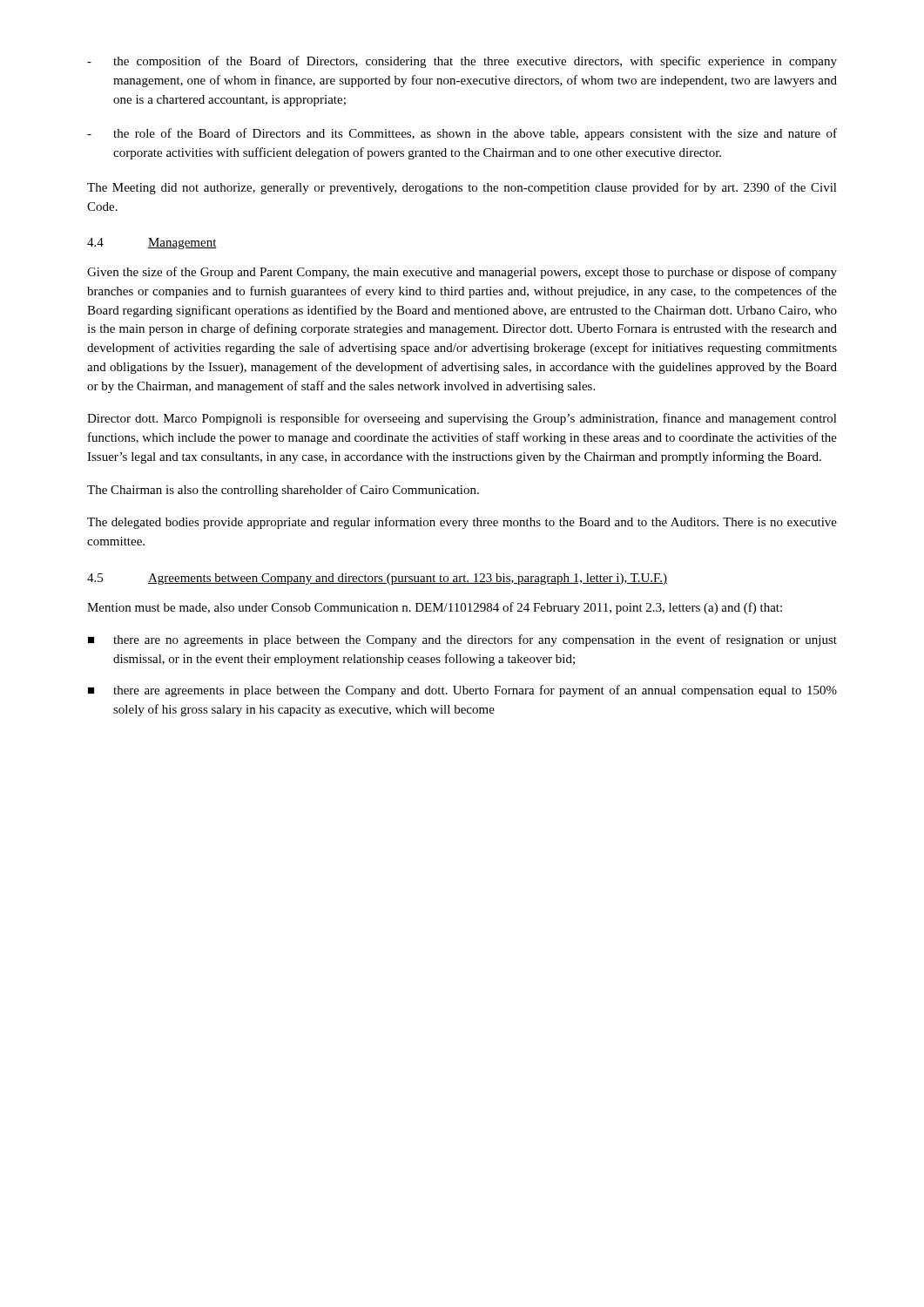Click on the text starting "- the role"

462,144
